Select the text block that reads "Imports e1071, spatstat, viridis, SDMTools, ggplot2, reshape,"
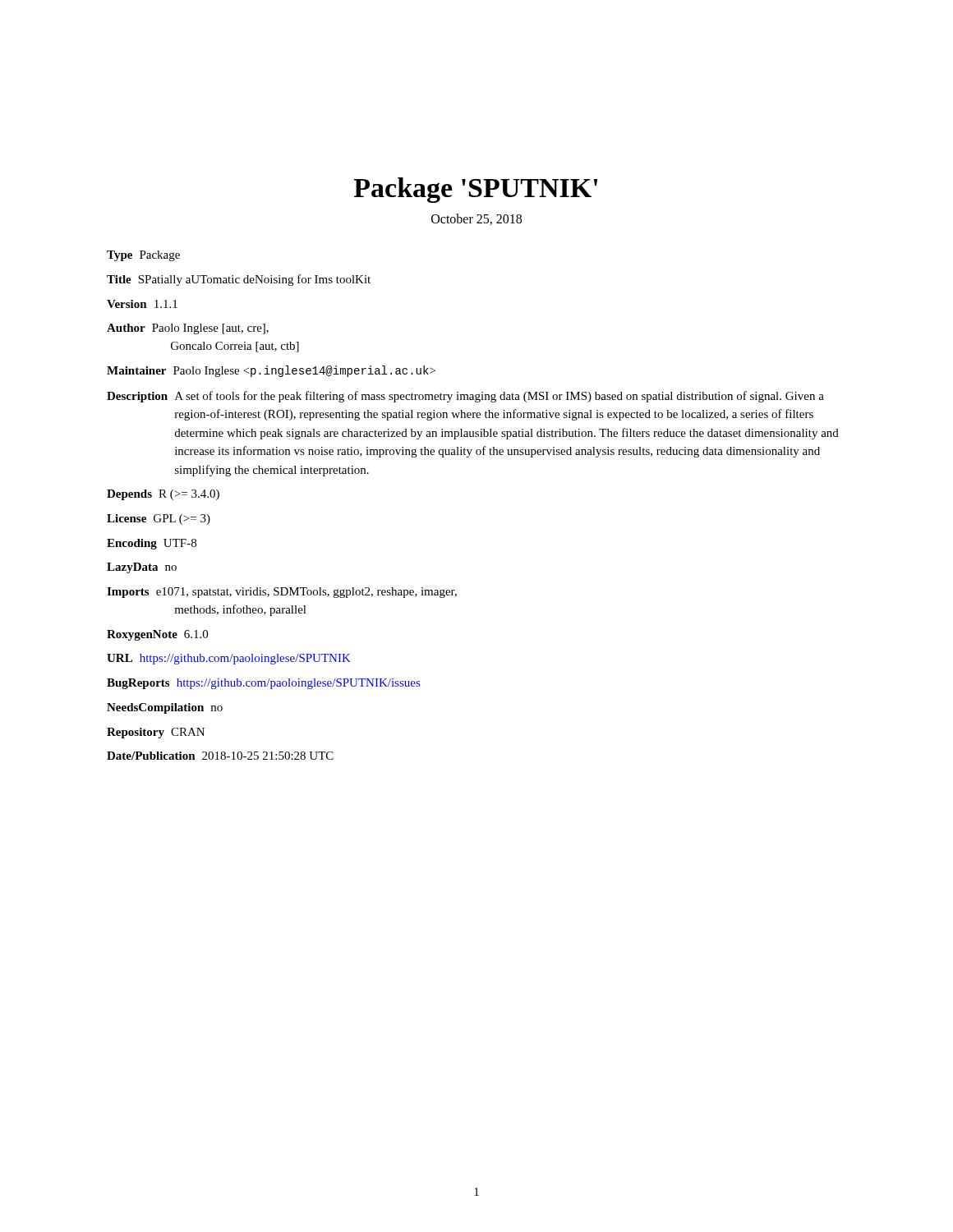The image size is (953, 1232). (x=282, y=593)
